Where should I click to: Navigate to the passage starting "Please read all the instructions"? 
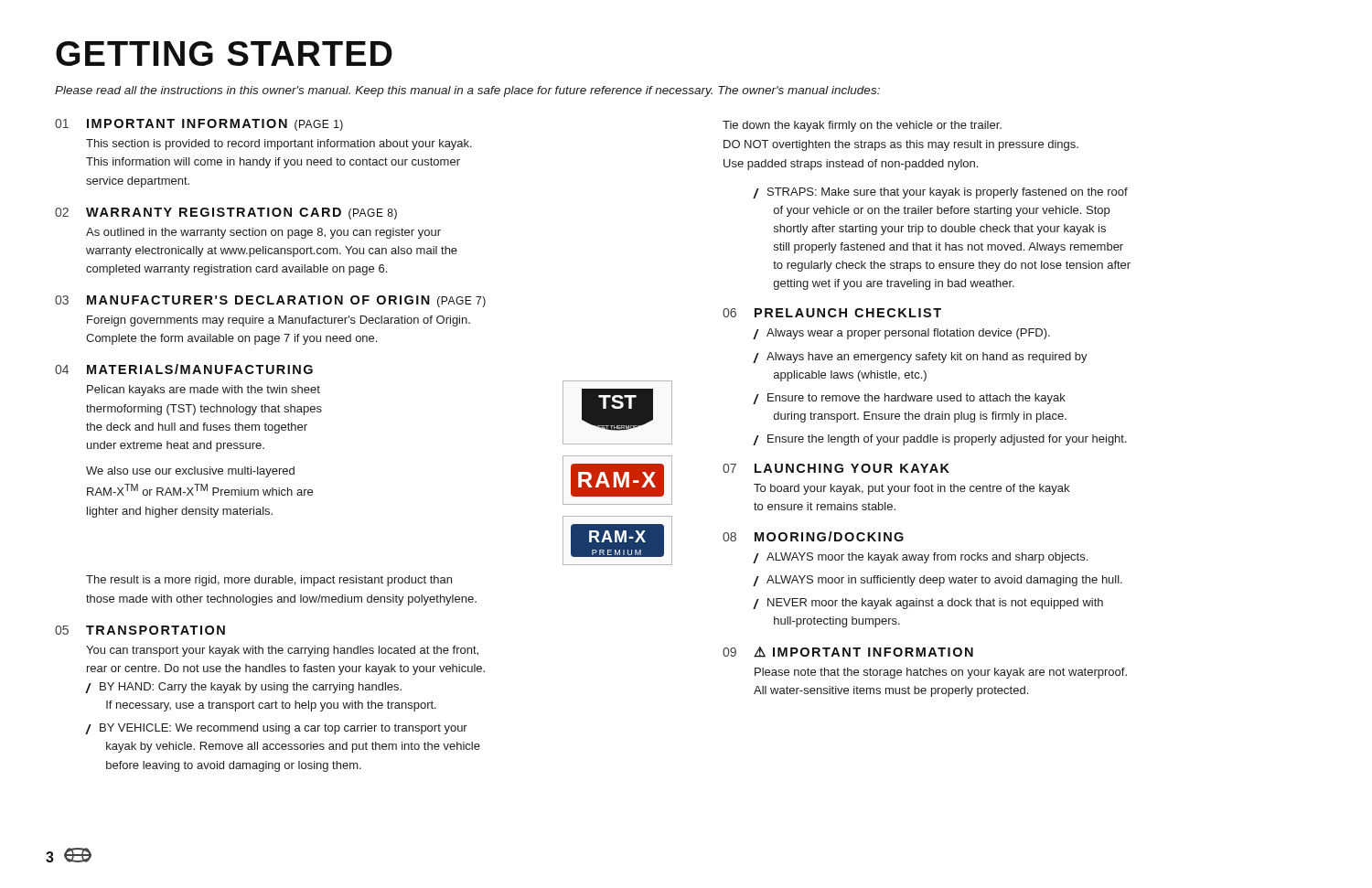(x=686, y=91)
